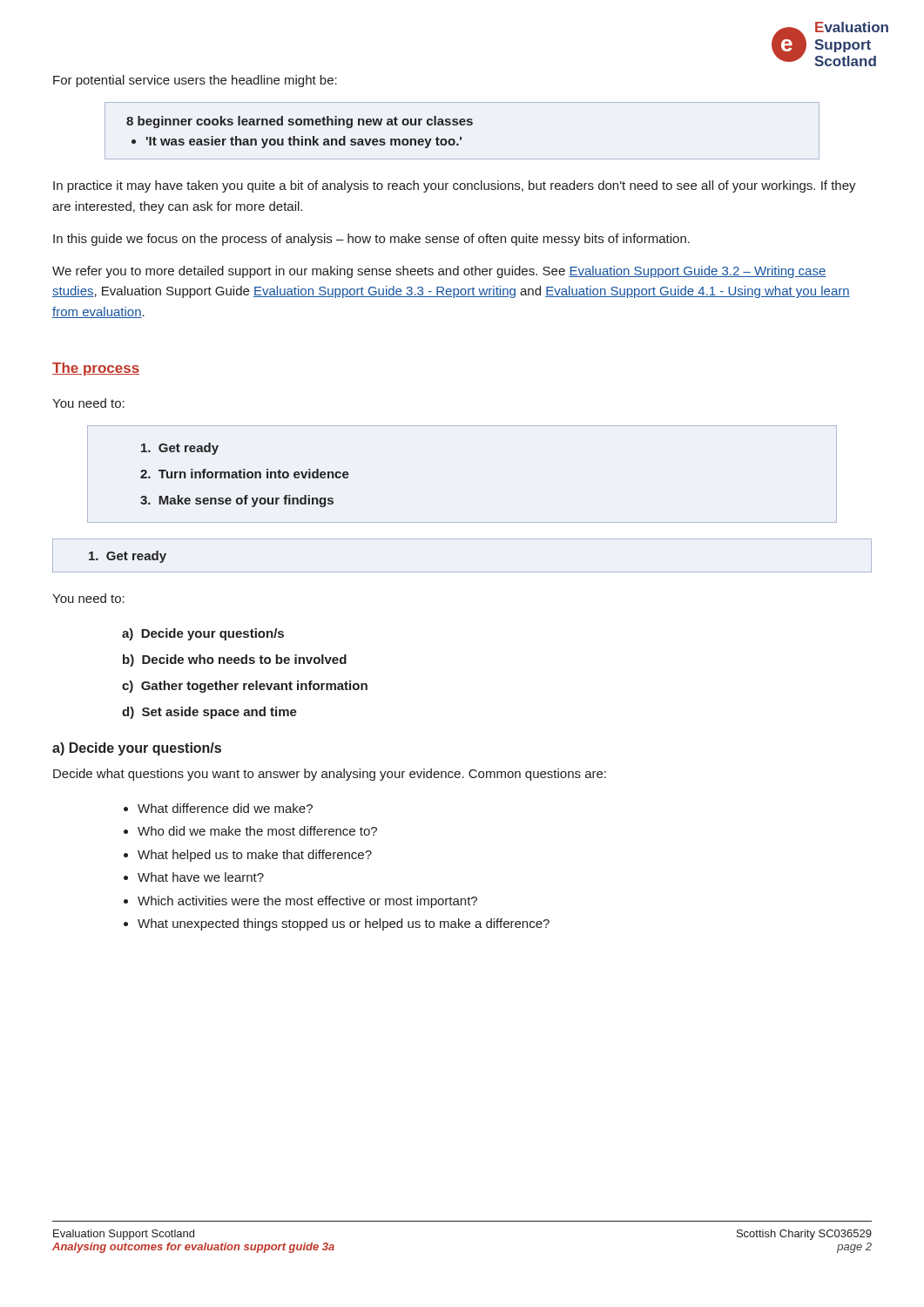Locate the logo
The height and width of the screenshot is (1307, 924).
[x=830, y=45]
